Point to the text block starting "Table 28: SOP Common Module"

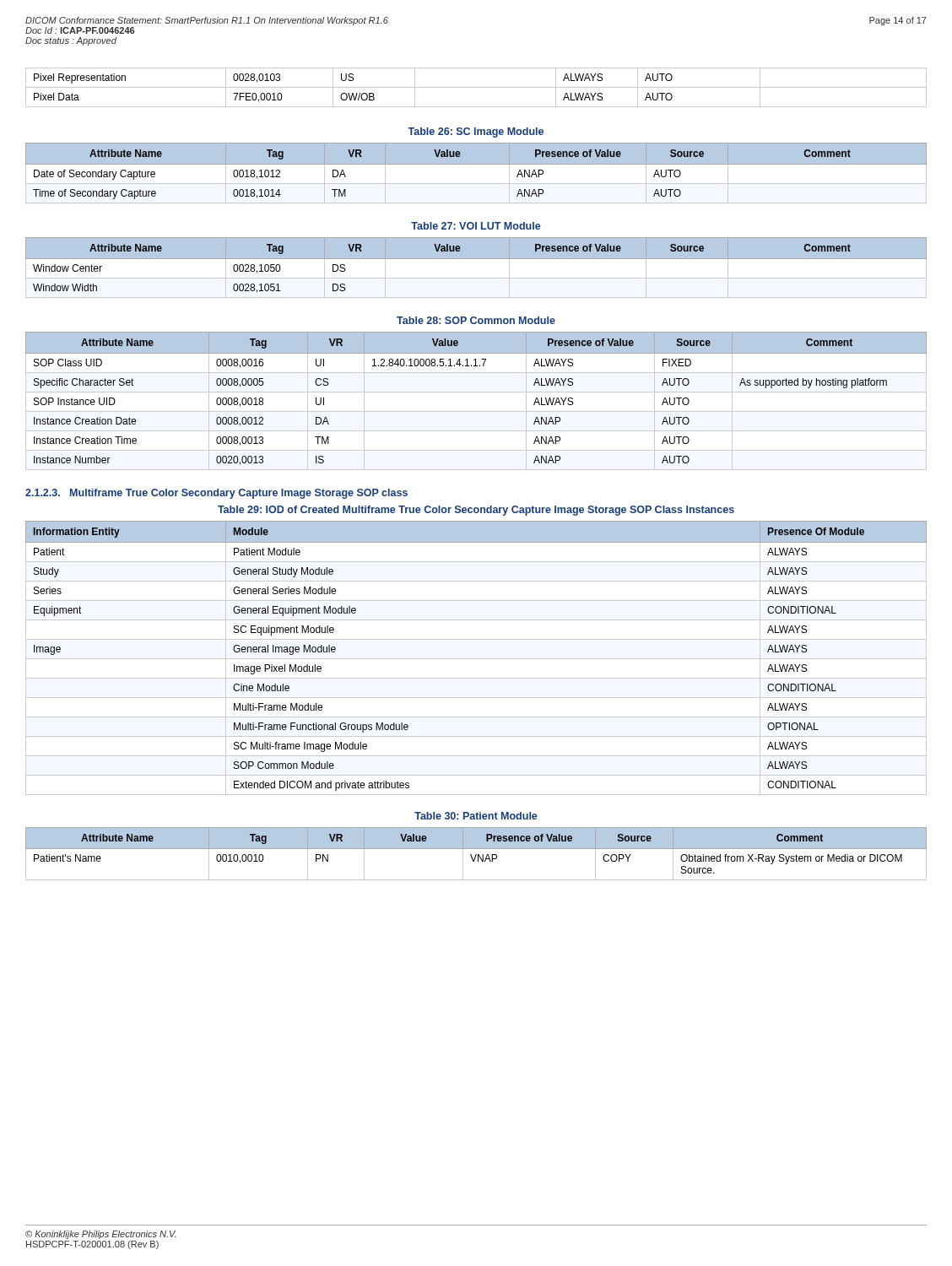[x=476, y=321]
